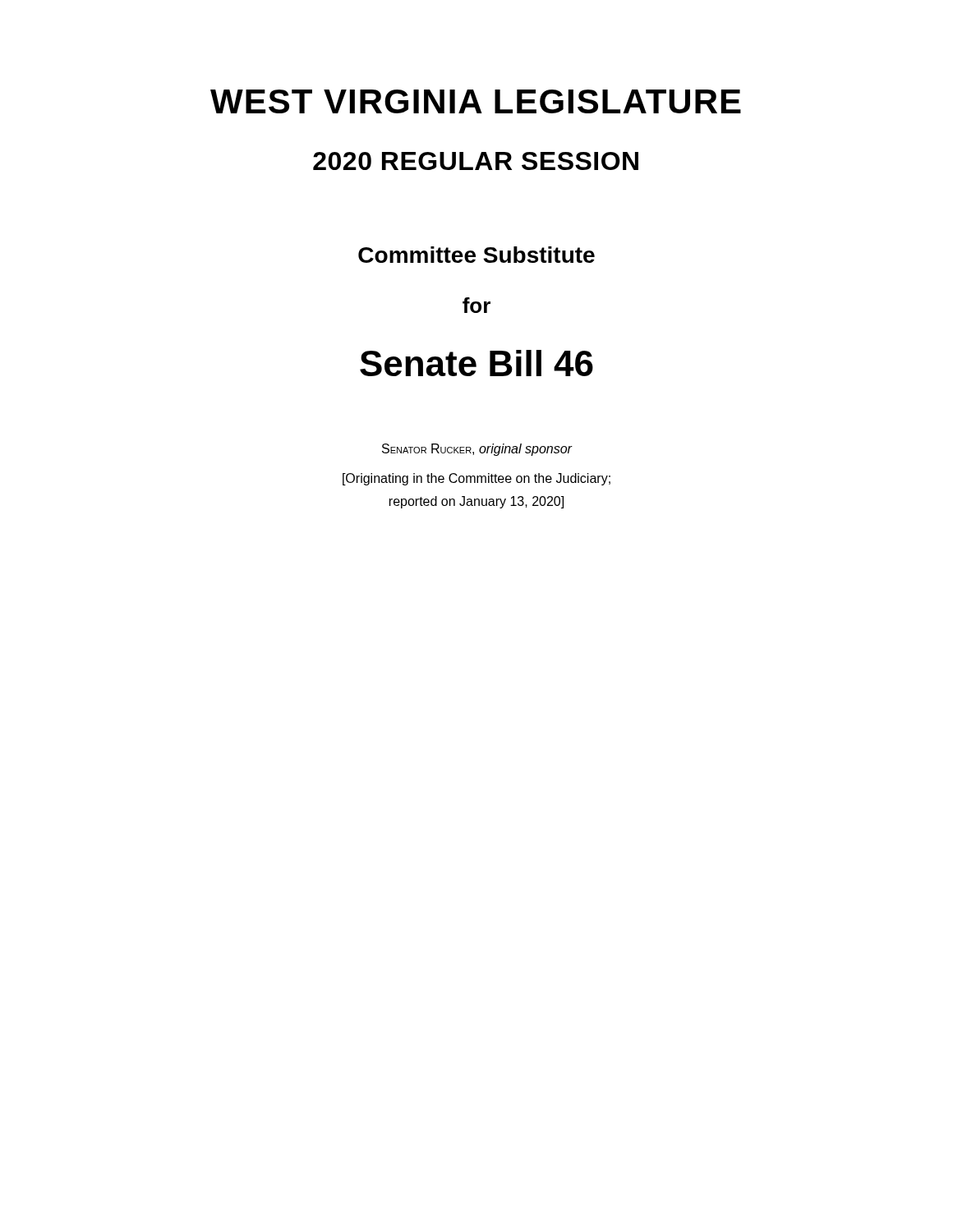
Task: Locate the block starting "reported on January 13, 2020]"
Action: click(x=476, y=501)
